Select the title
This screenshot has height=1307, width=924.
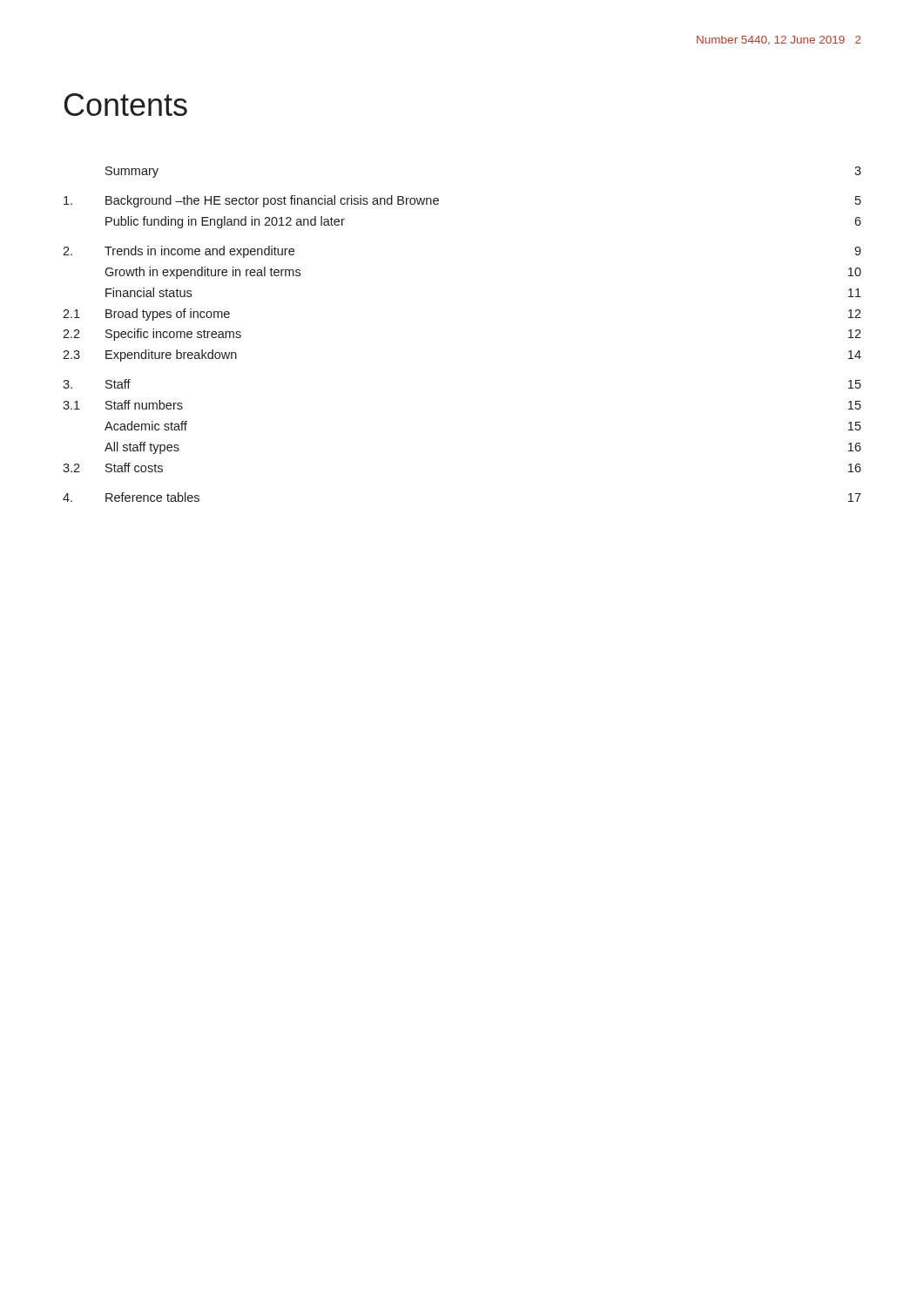(x=125, y=105)
